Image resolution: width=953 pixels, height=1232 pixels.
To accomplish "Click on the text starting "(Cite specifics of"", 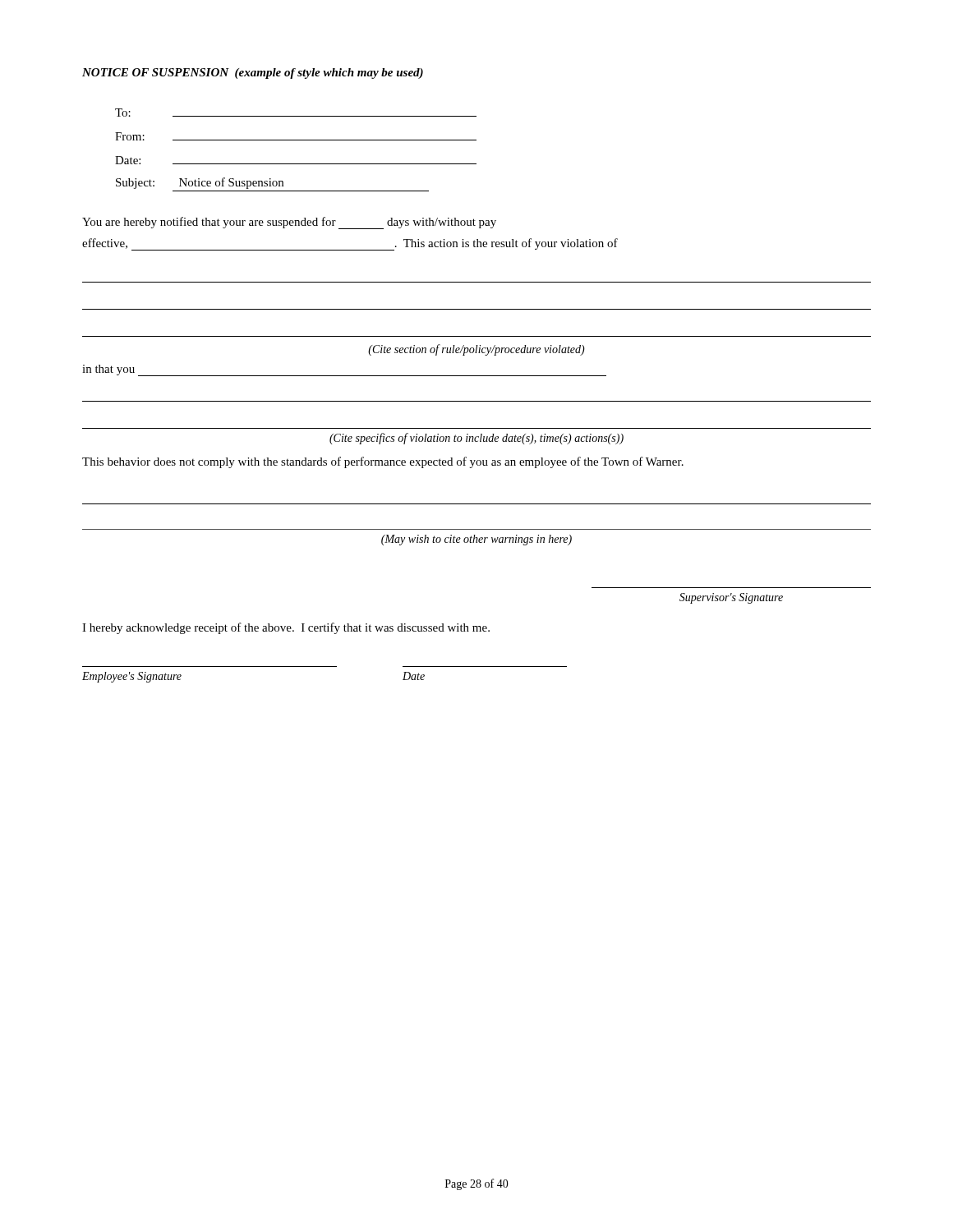I will coord(476,438).
